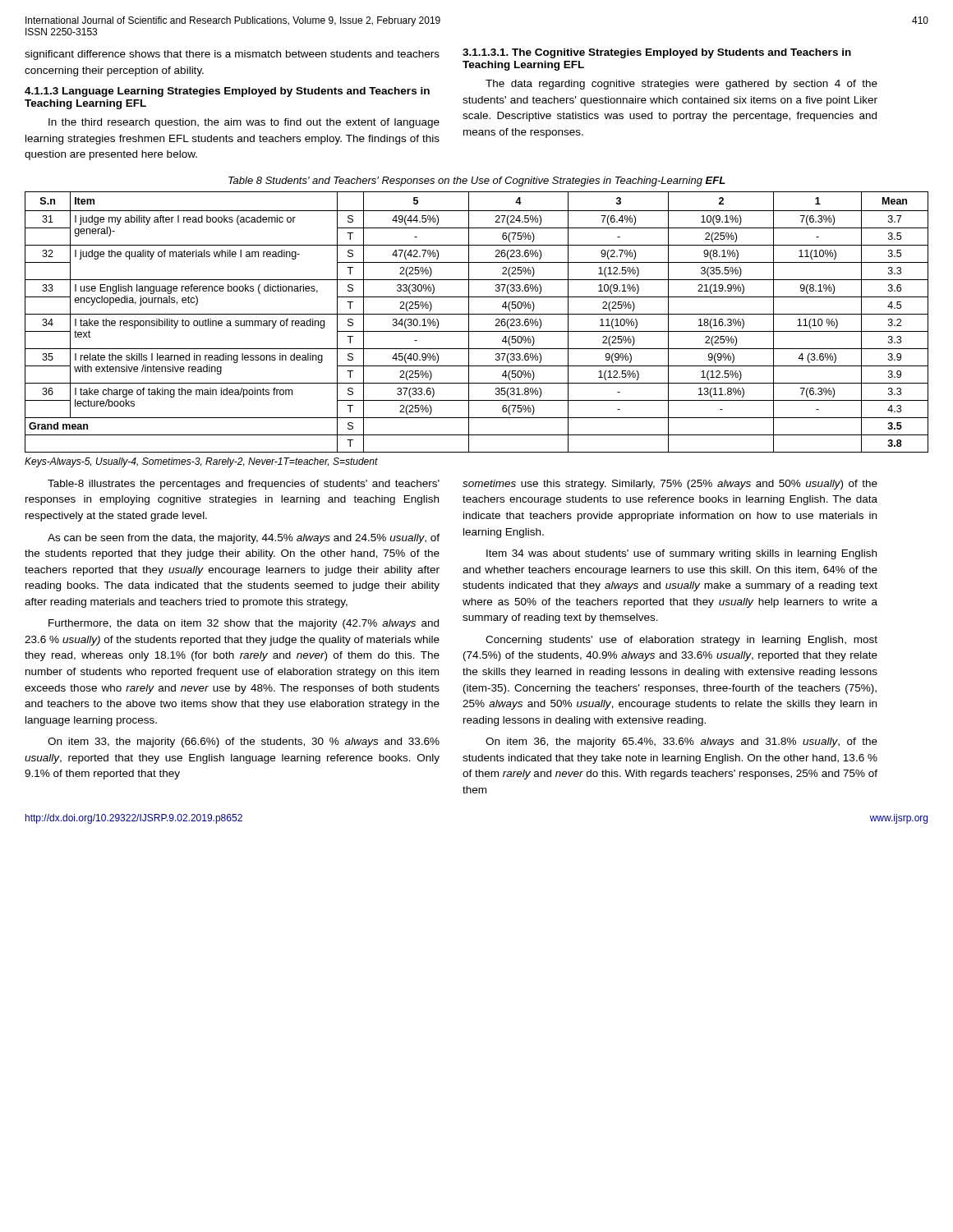Click the section header that begins "4.1.1.3 Language Learning Strategies Employed by Students"
The height and width of the screenshot is (1232, 953).
pos(227,97)
